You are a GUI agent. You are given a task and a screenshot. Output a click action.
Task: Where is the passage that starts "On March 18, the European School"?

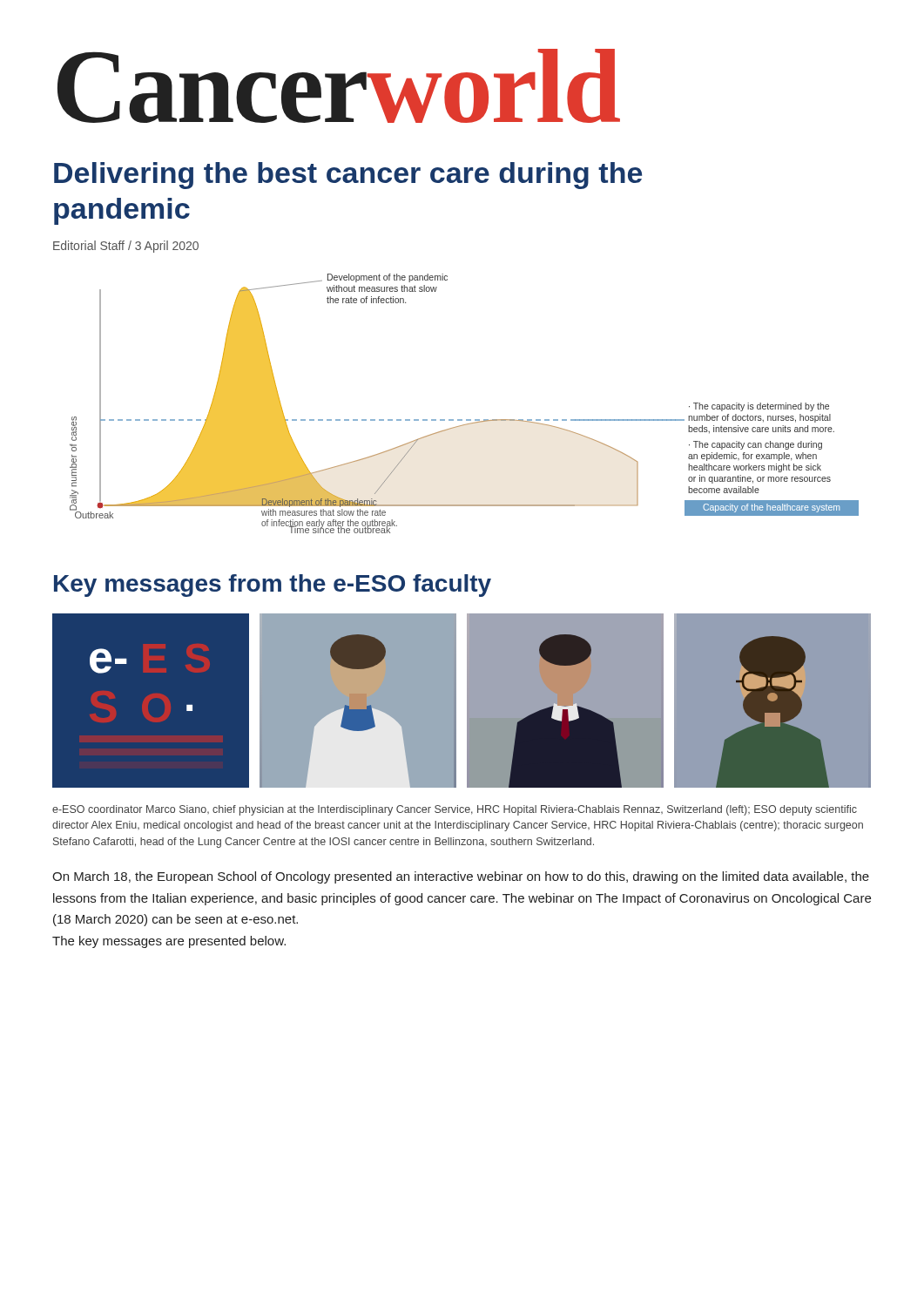coord(462,909)
